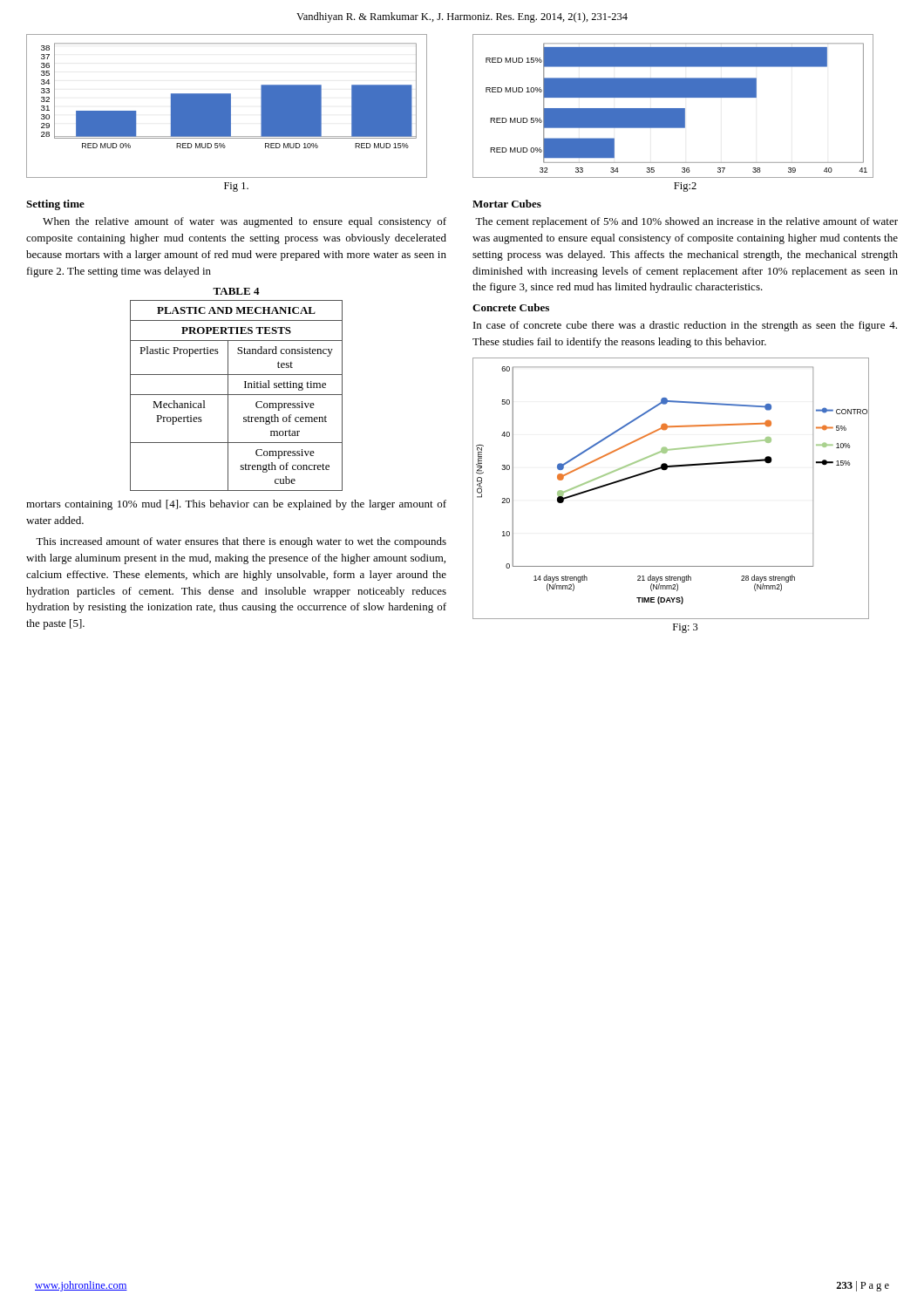Point to the text starting "Mortar Cubes"

pyautogui.click(x=507, y=204)
